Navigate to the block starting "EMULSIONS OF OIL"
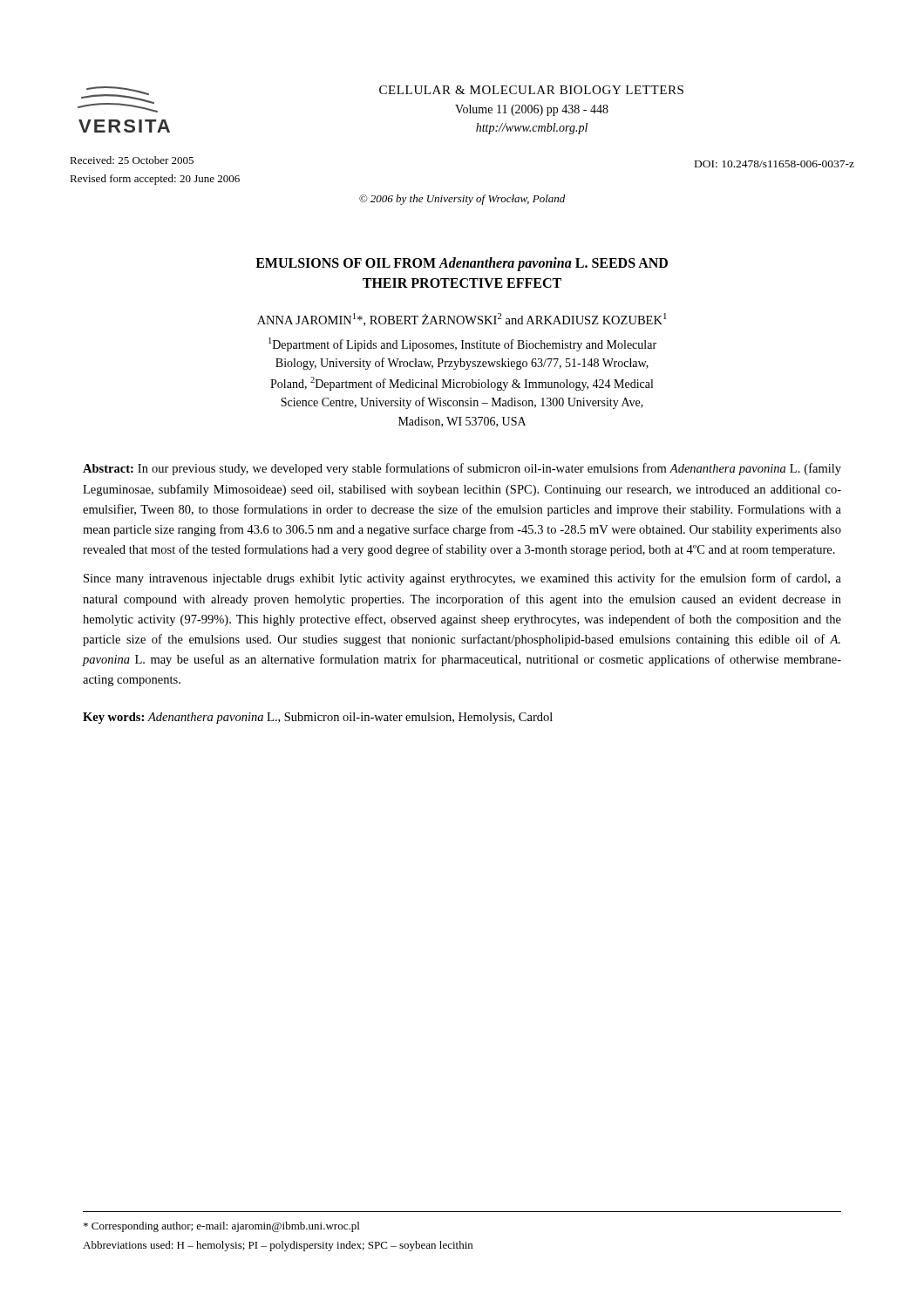 coord(462,273)
